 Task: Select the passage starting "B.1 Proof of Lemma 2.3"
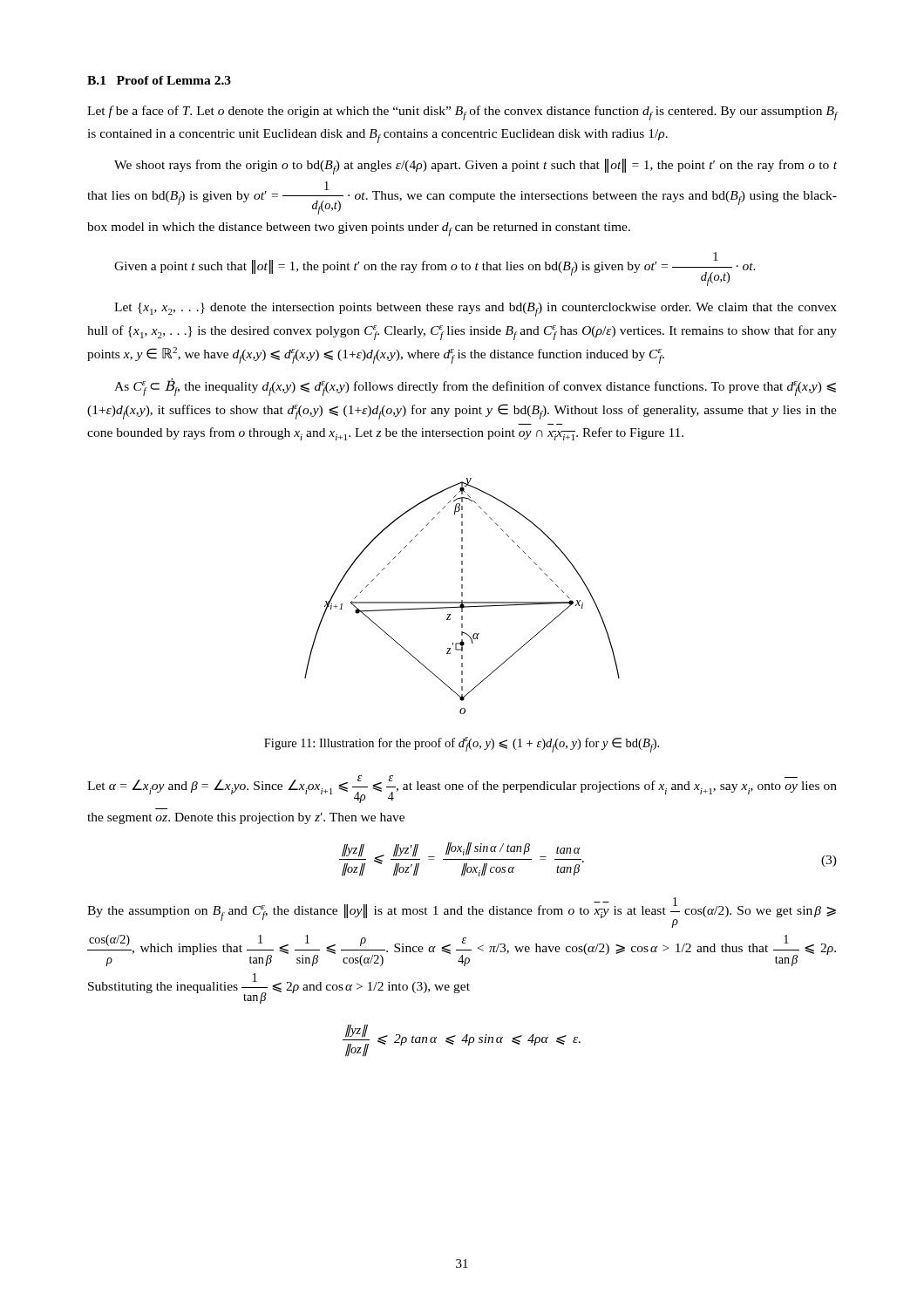click(x=159, y=80)
